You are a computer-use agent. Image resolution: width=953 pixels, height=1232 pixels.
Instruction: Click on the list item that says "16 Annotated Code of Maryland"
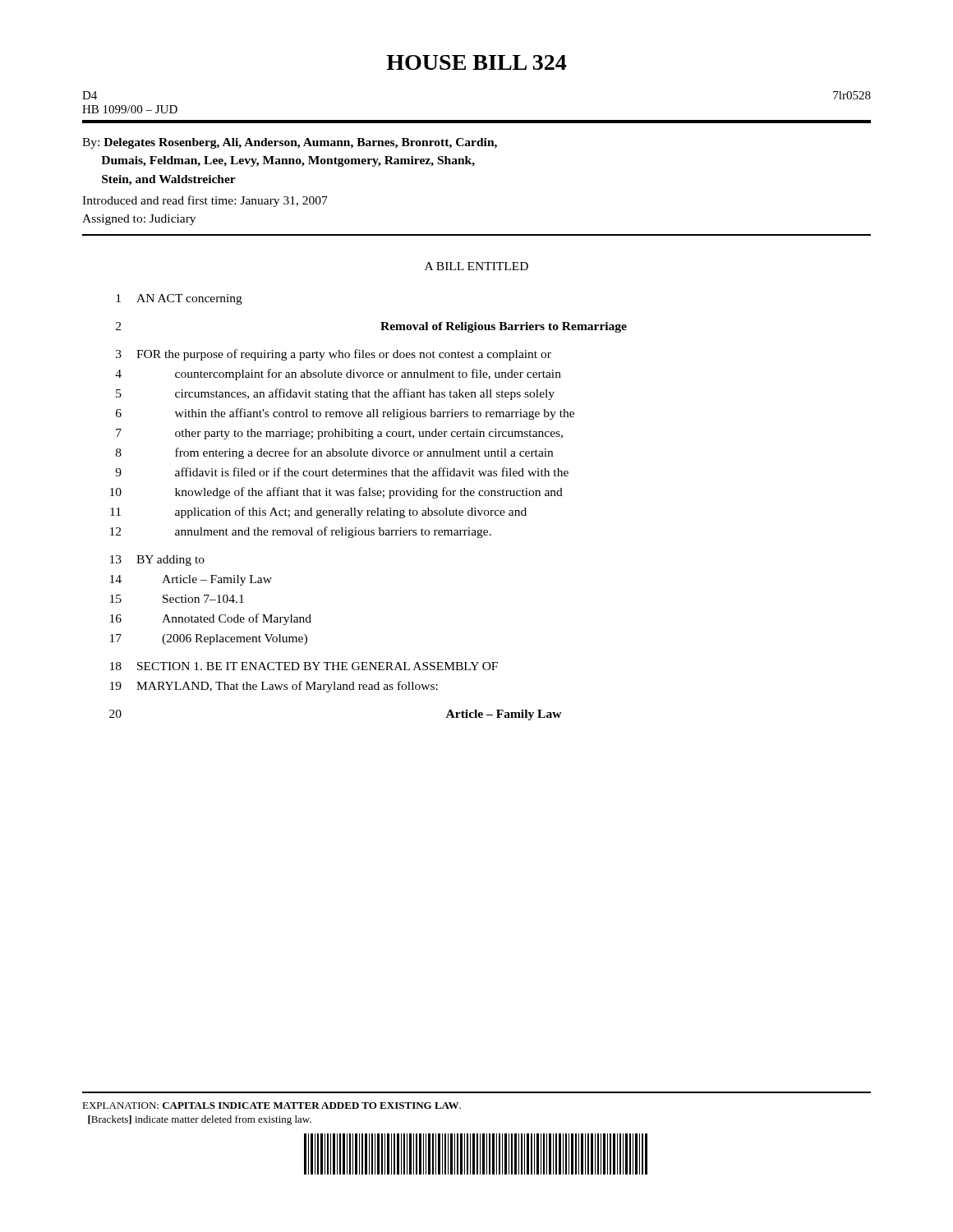point(211,619)
